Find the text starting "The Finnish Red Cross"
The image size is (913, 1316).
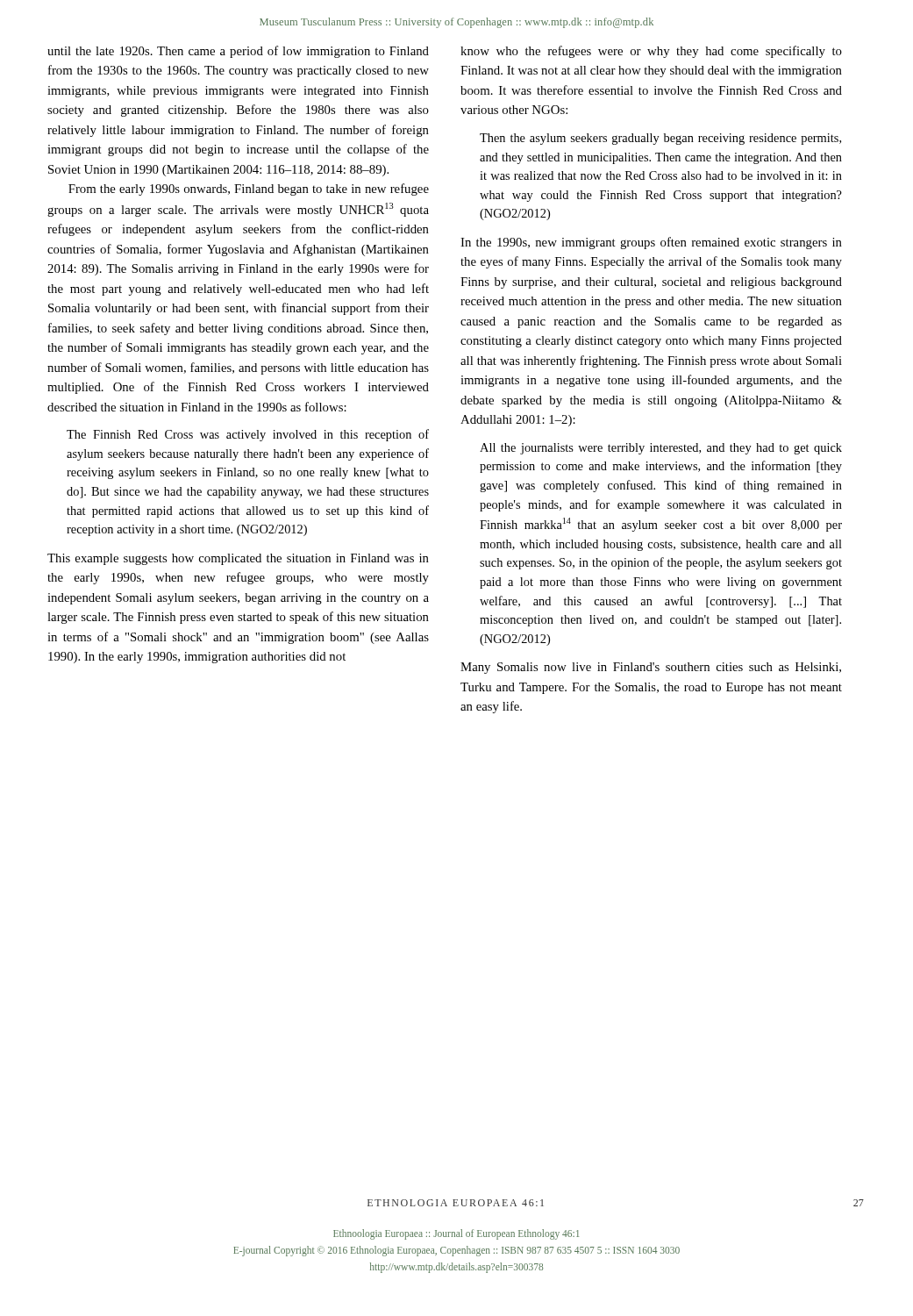coord(248,482)
